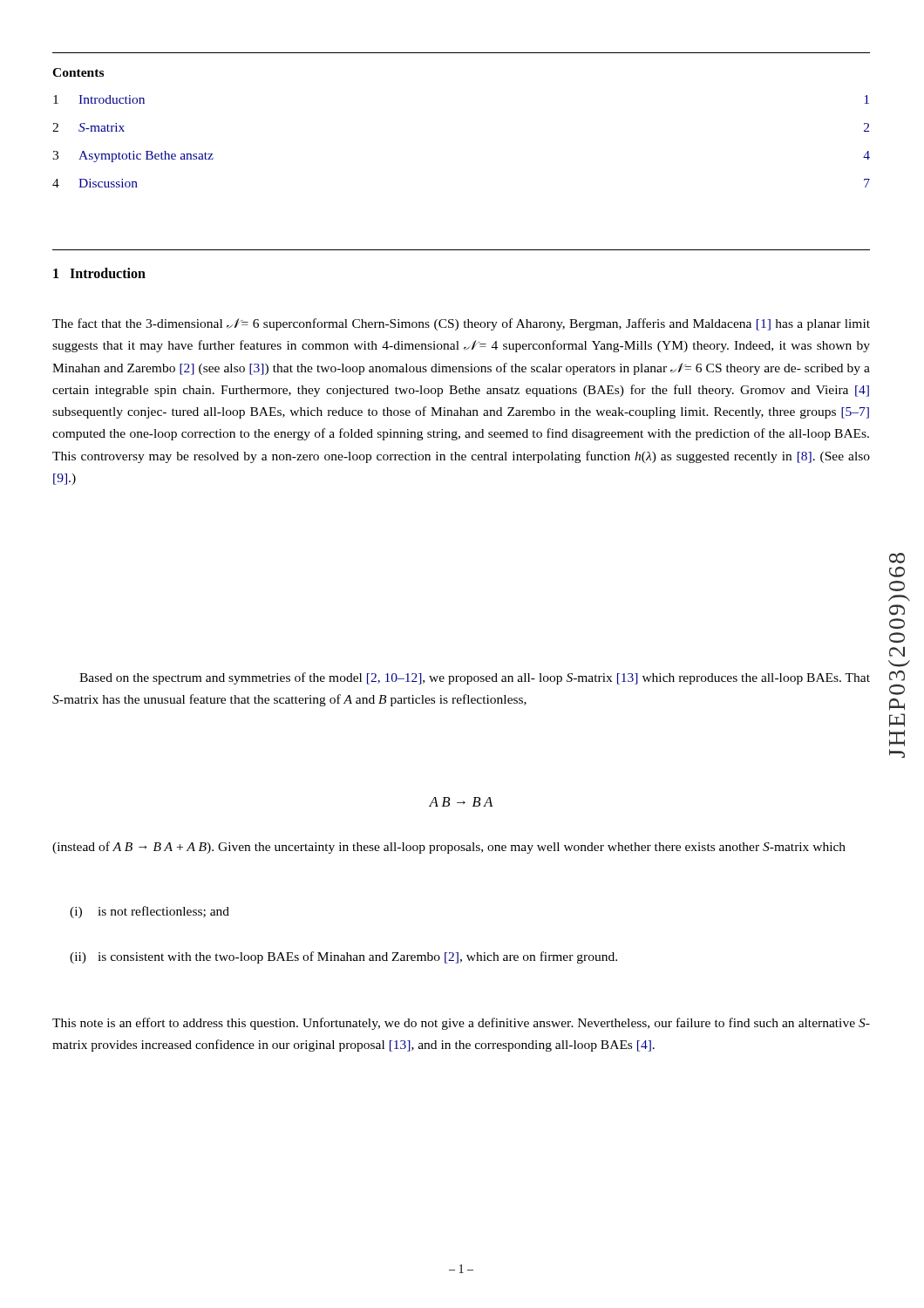This screenshot has height=1308, width=924.
Task: Find "4 Discussion 7" on this page
Action: (108, 182)
